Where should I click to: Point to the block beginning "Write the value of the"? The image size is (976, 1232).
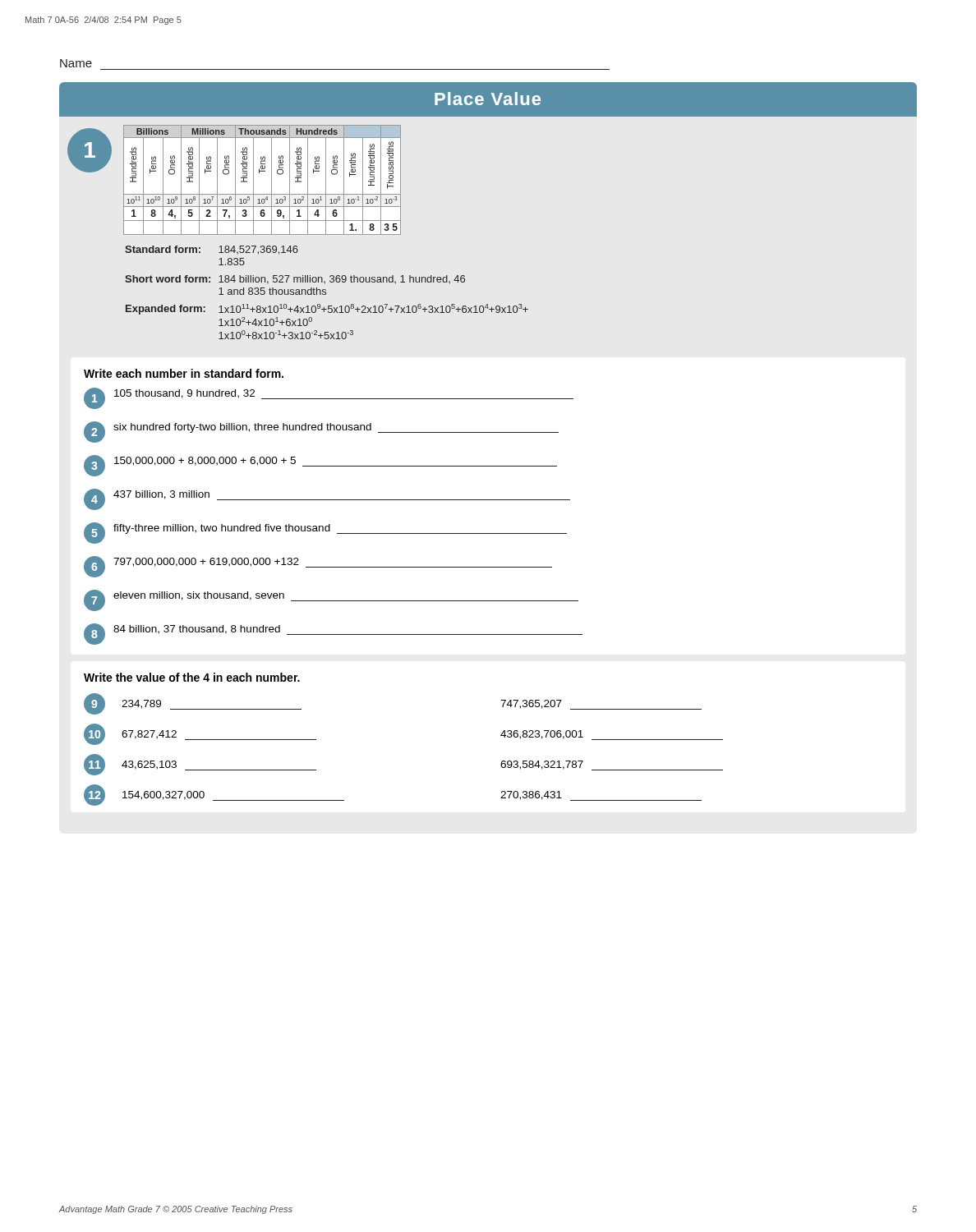192,677
